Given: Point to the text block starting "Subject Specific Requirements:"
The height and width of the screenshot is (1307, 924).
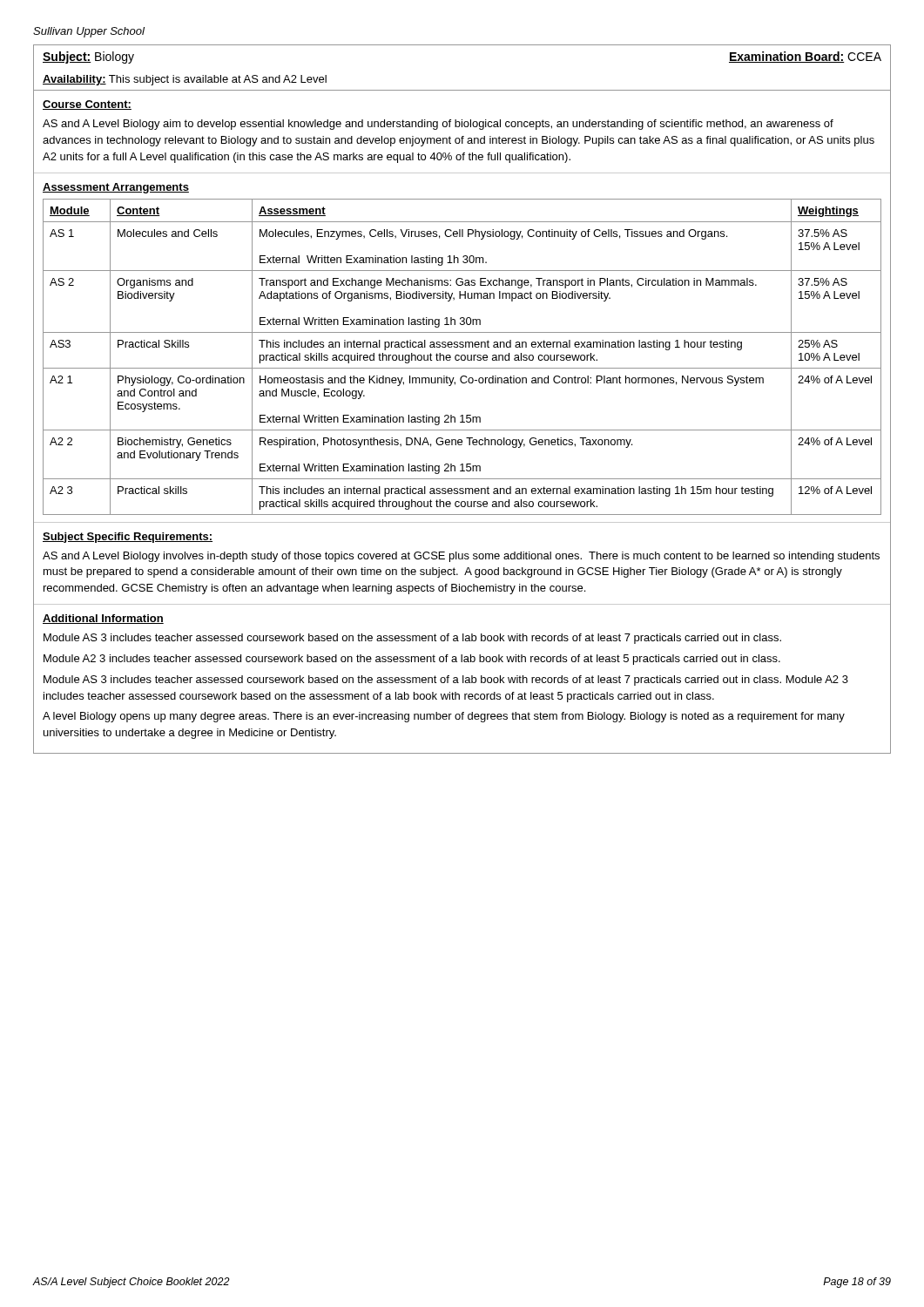Looking at the screenshot, I should [x=128, y=536].
